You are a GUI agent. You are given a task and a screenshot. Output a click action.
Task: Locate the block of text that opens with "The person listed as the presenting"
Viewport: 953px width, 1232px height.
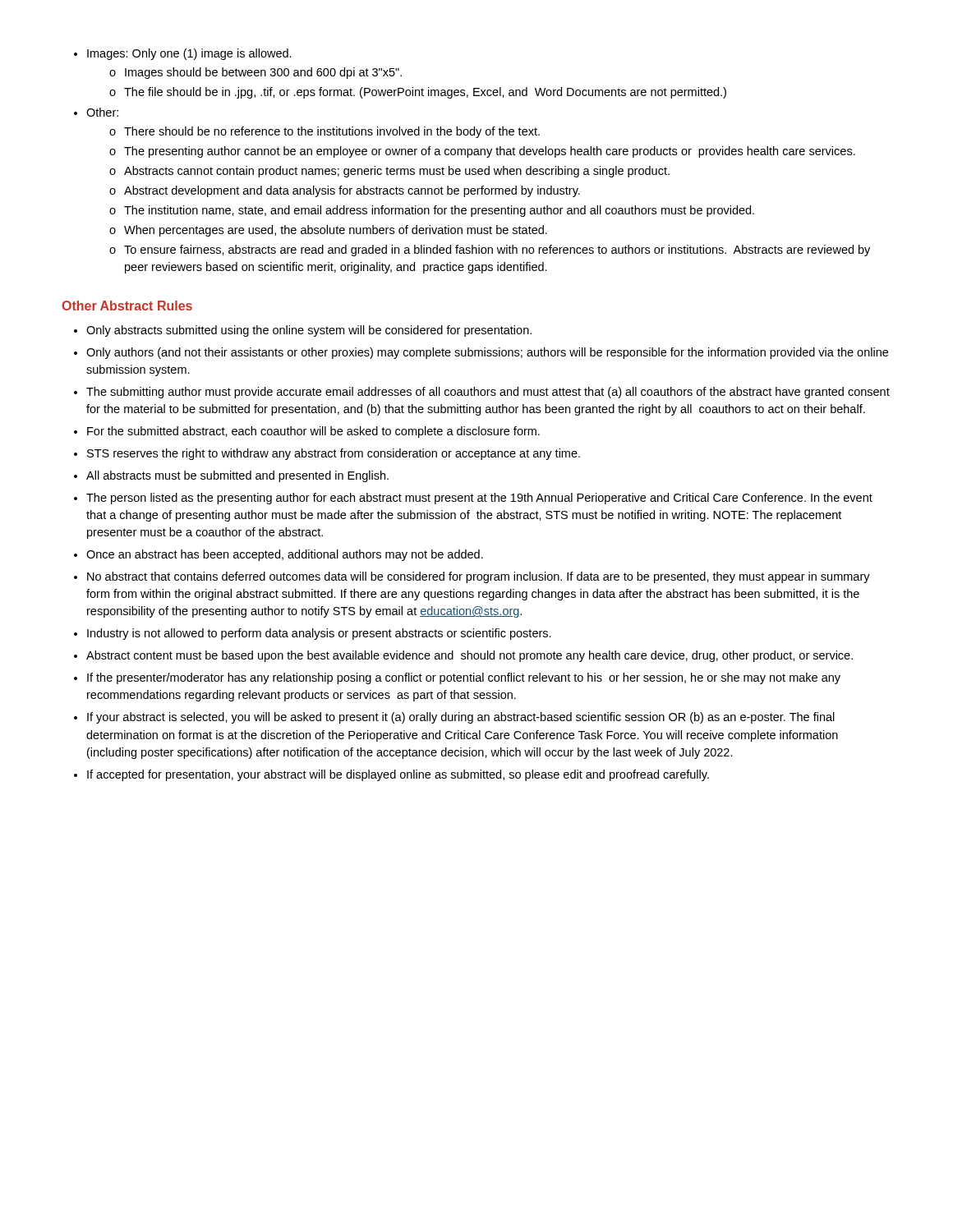[x=479, y=515]
